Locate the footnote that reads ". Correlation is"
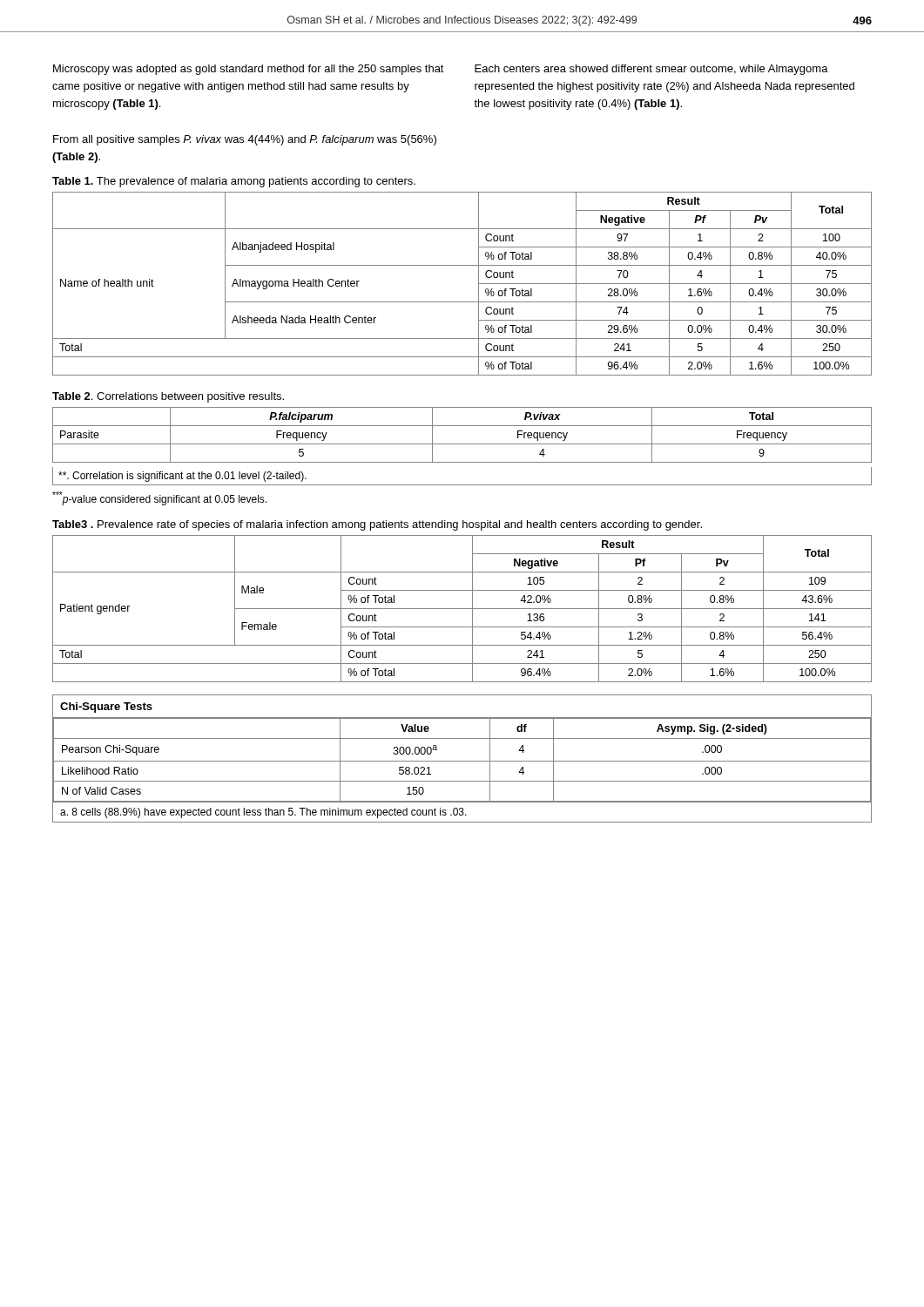Image resolution: width=924 pixels, height=1307 pixels. coord(183,476)
